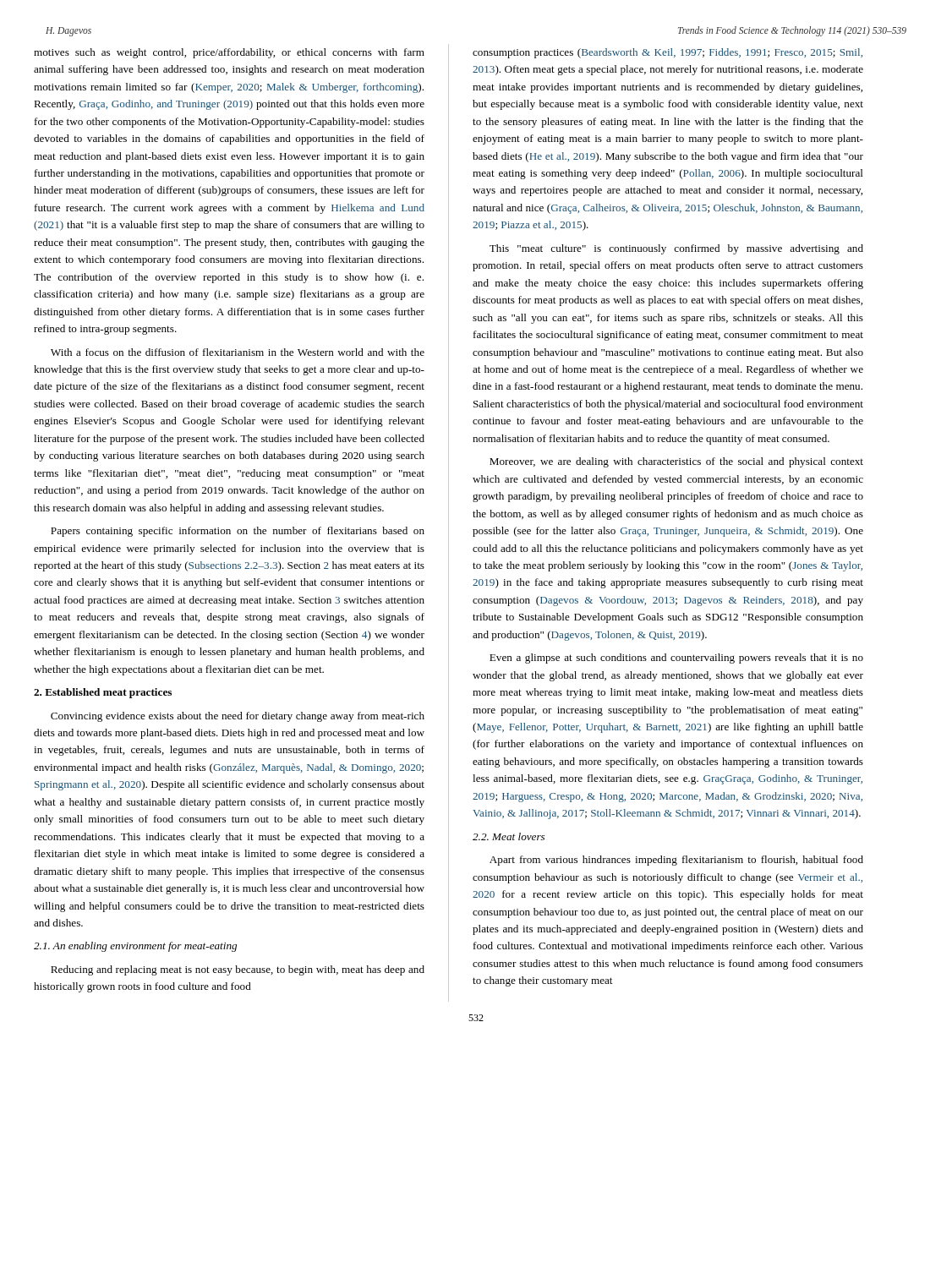Screen dimensions: 1268x952
Task: Point to the text block starting "consumption practices (Beardsworth & Keil, 1997; Fiddes,"
Action: coord(668,433)
